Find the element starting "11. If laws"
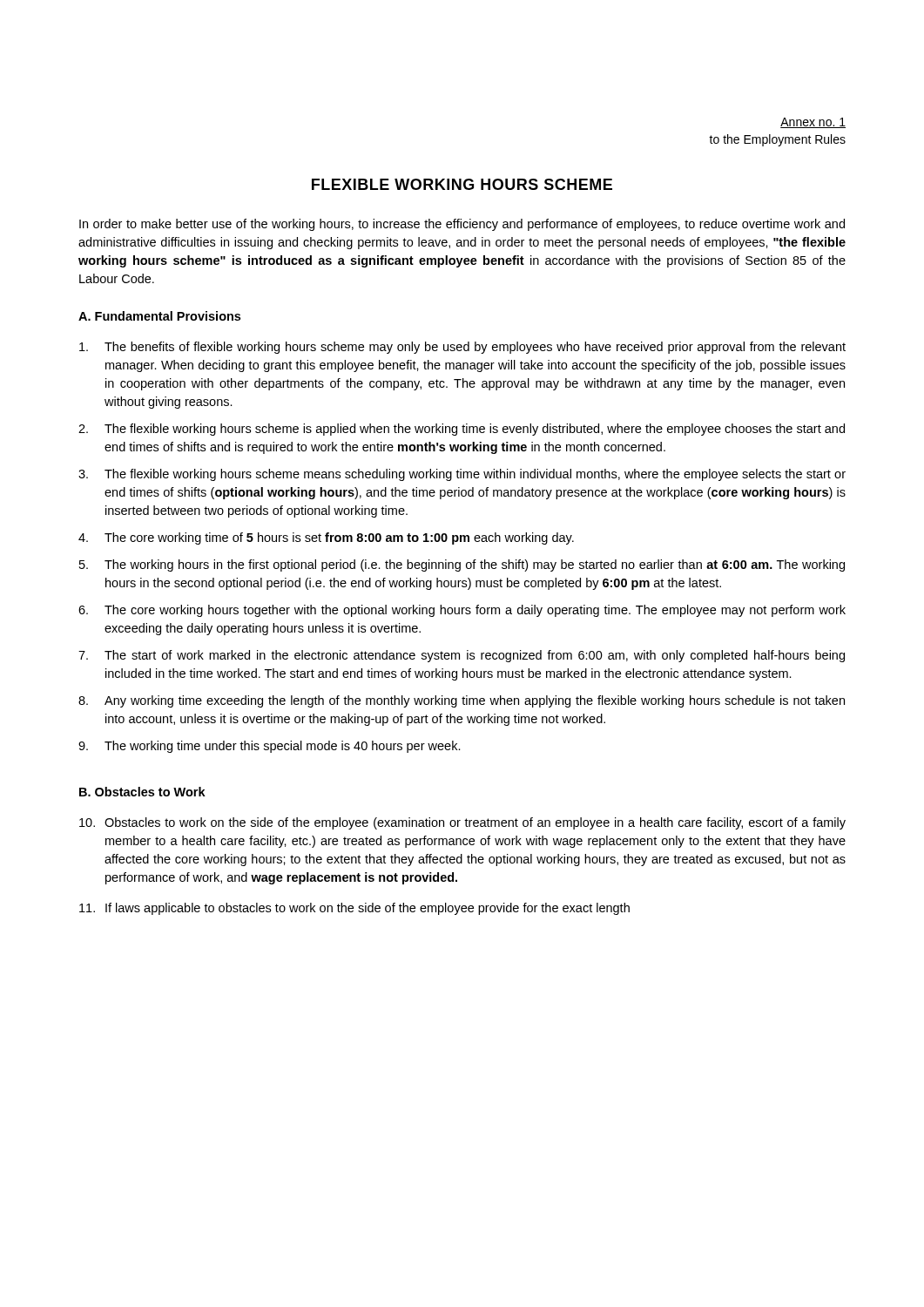Image resolution: width=924 pixels, height=1307 pixels. [x=462, y=908]
